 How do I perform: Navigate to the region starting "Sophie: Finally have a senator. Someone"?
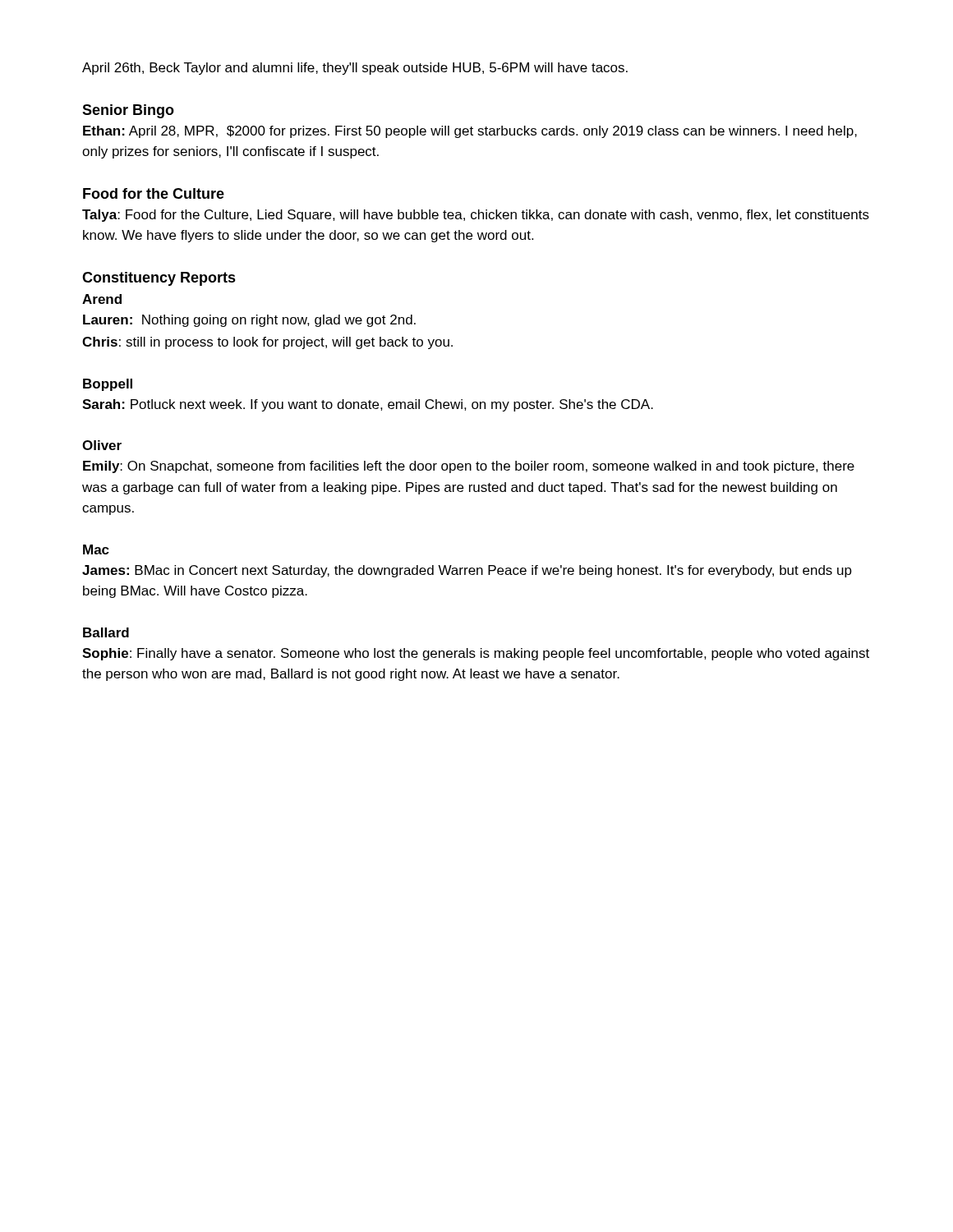(476, 664)
